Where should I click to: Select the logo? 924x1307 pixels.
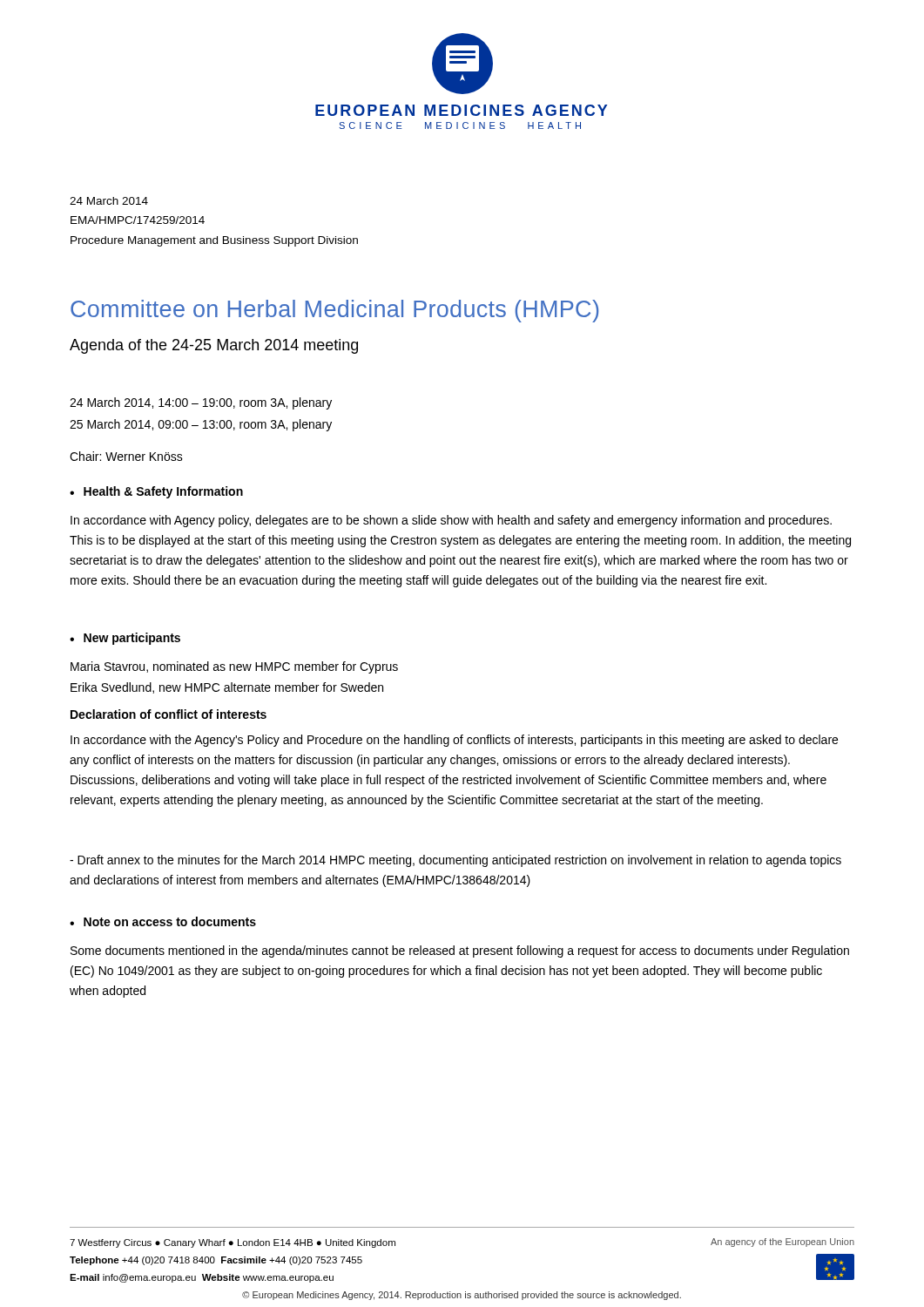pos(462,66)
